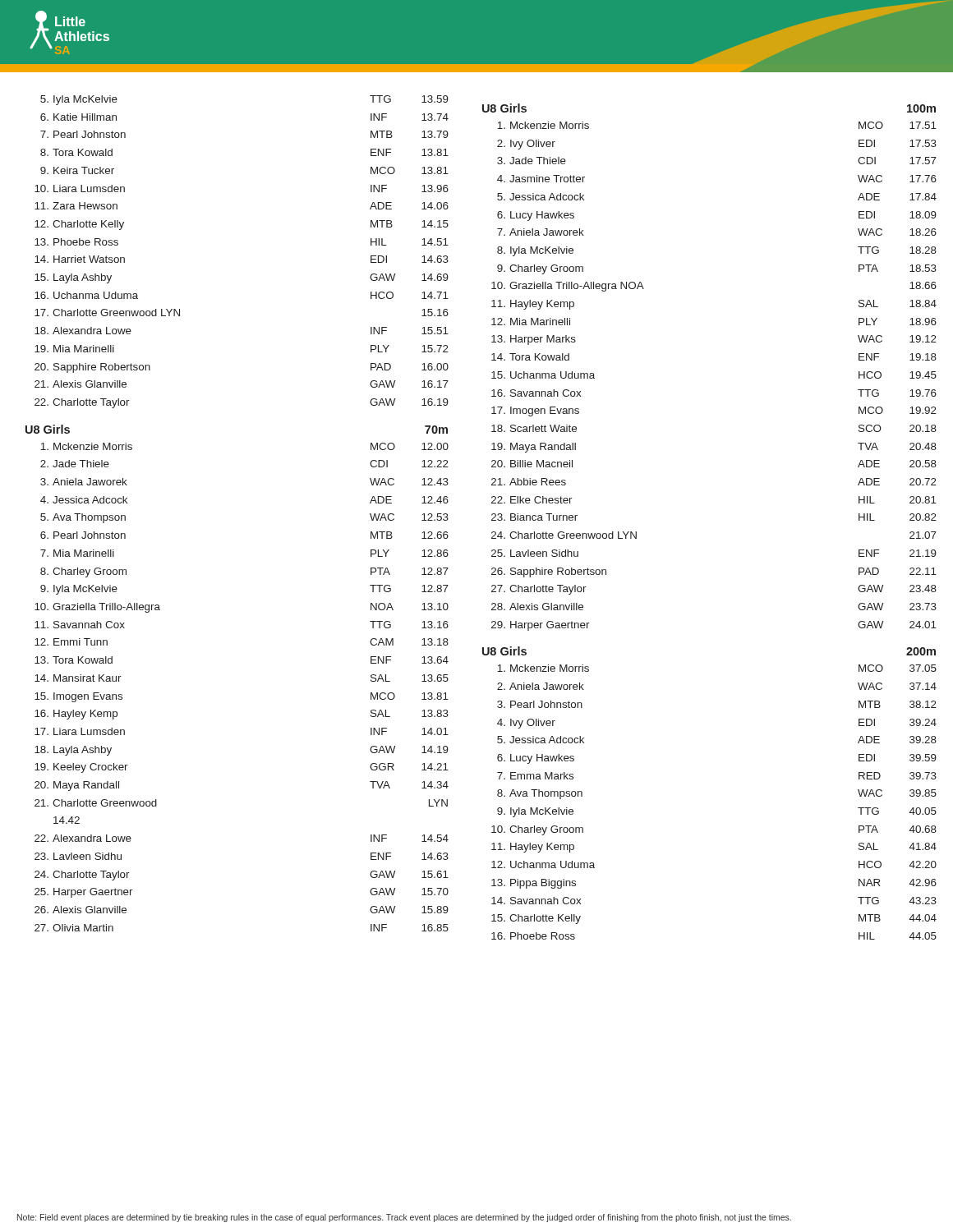Screen dimensions: 1232x953
Task: Click on the region starting "5.Iyla McKelvieTTG13.59"
Action: (x=77, y=100)
